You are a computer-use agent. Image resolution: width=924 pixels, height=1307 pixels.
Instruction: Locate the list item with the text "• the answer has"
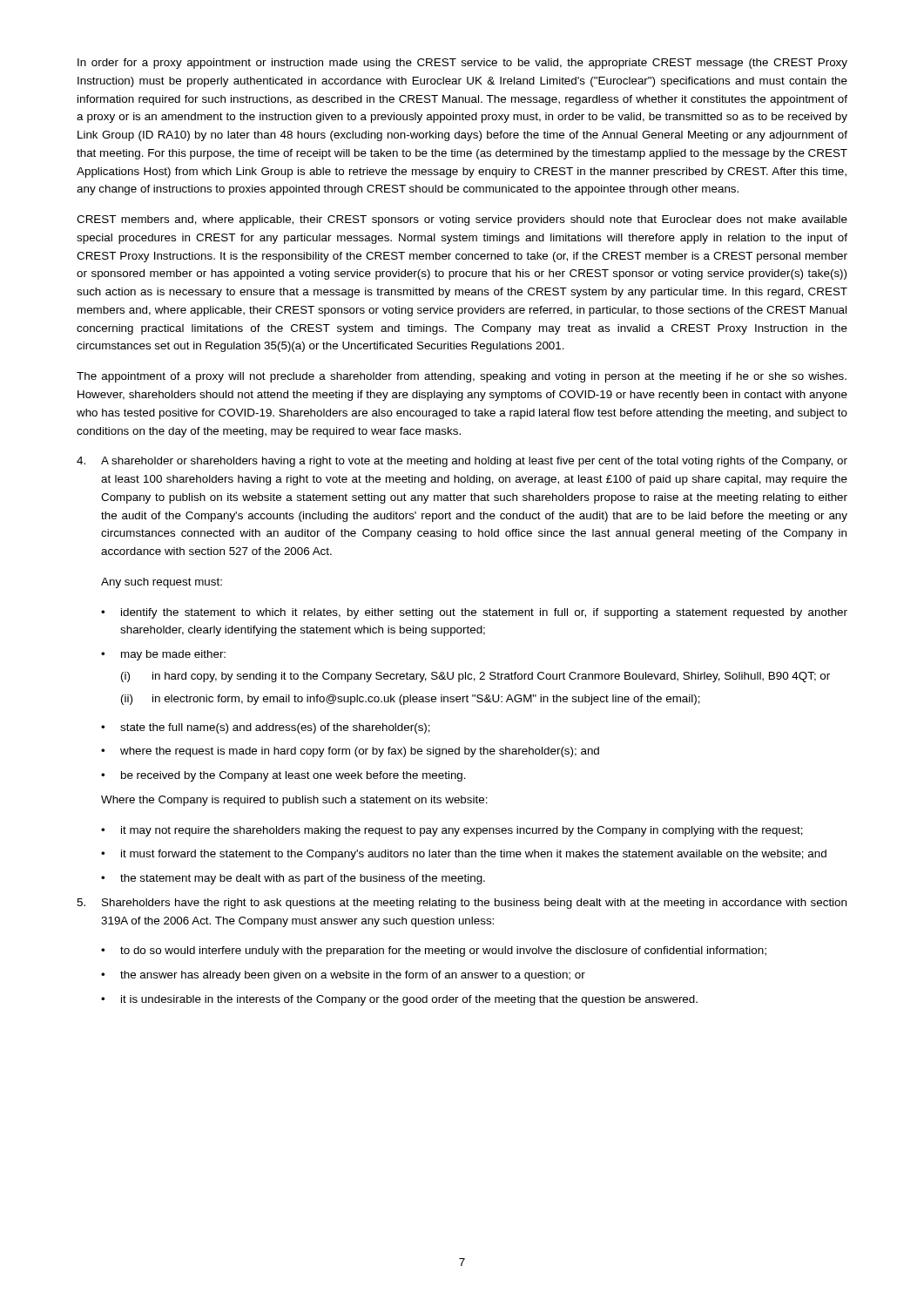pyautogui.click(x=474, y=975)
